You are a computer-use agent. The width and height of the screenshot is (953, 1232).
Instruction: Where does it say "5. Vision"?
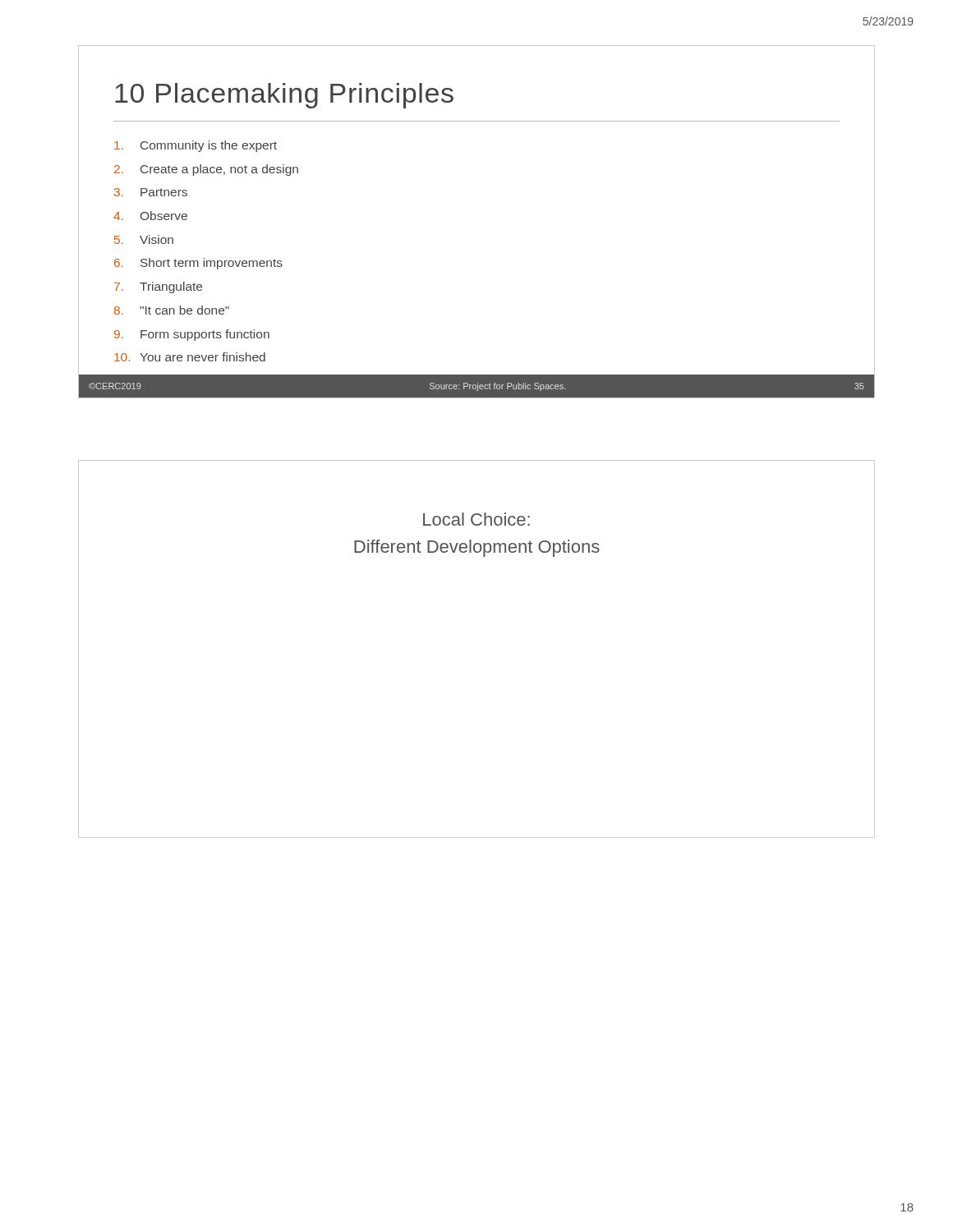click(144, 240)
